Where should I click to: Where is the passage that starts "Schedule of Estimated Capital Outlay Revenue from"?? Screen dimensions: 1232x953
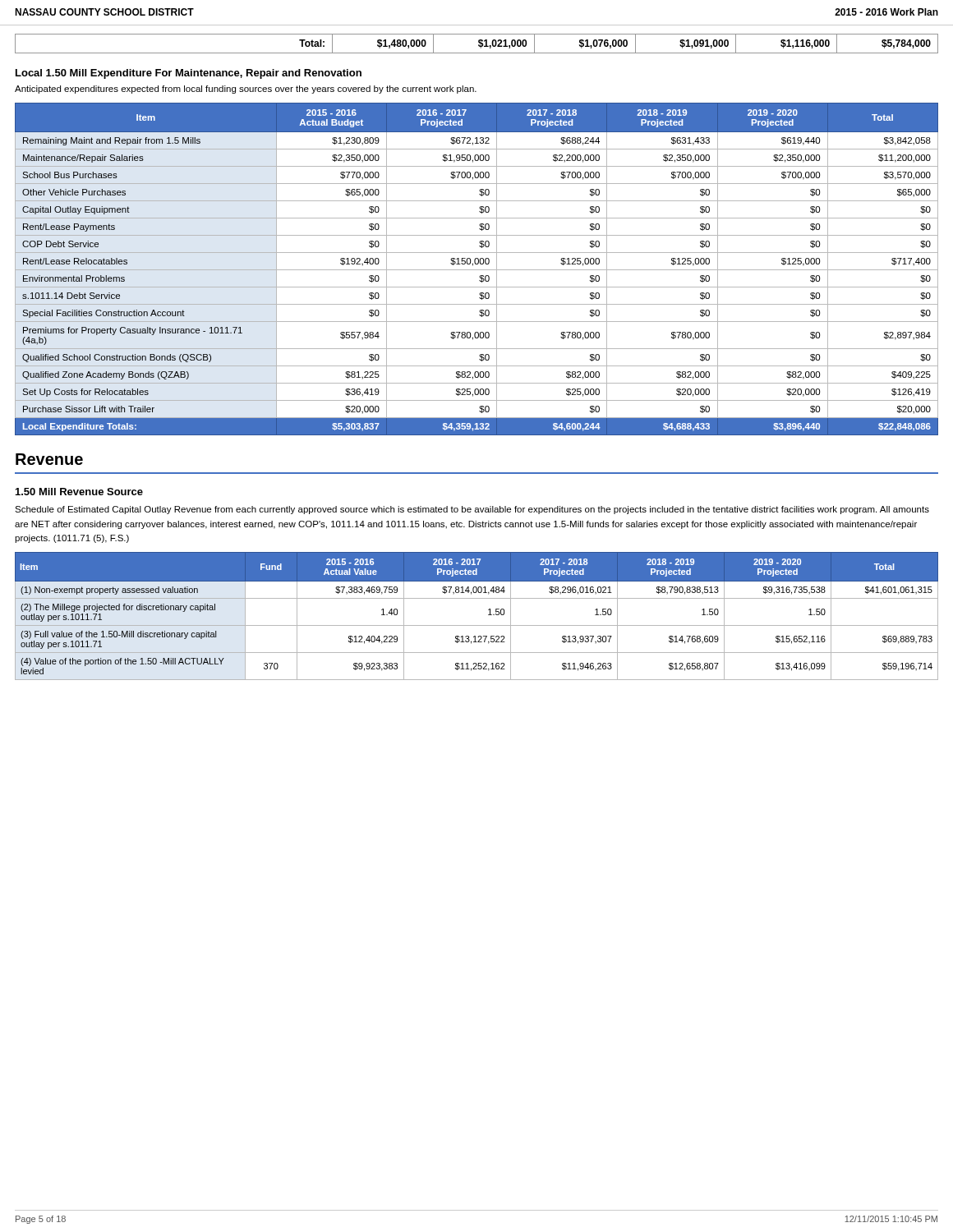point(472,524)
